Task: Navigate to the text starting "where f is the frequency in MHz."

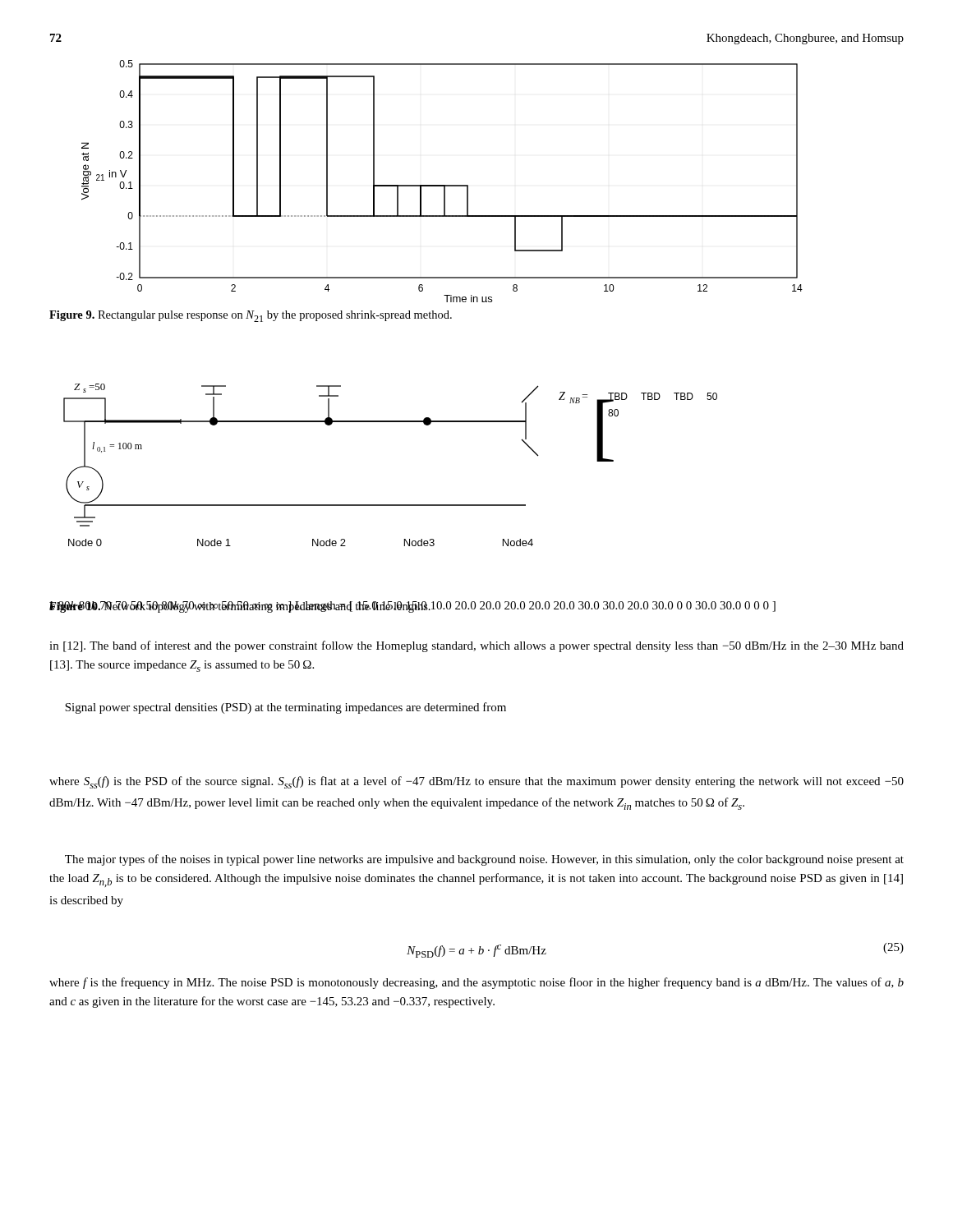Action: click(x=476, y=992)
